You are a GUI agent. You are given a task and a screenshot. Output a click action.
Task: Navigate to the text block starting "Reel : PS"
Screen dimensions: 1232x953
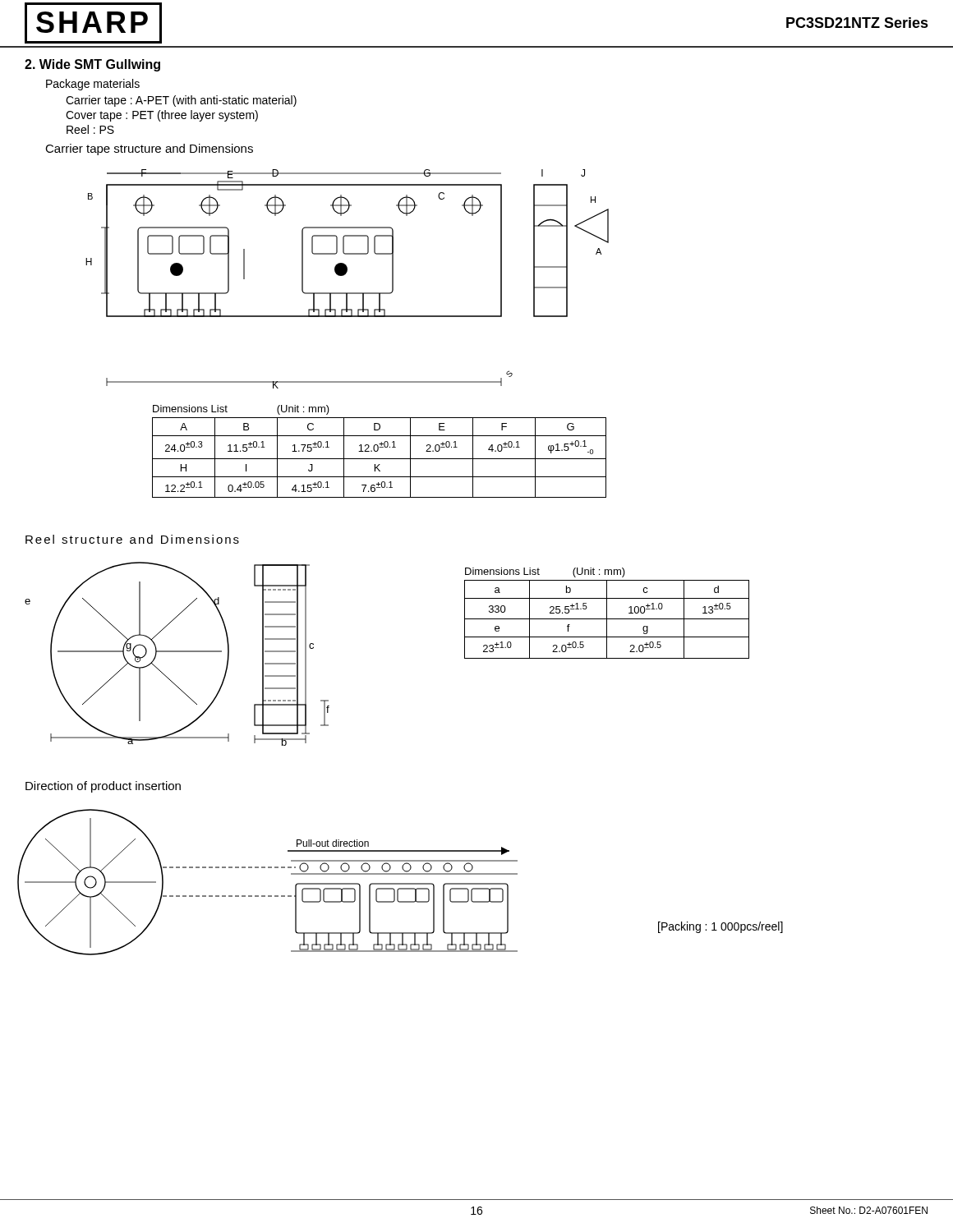pyautogui.click(x=90, y=130)
